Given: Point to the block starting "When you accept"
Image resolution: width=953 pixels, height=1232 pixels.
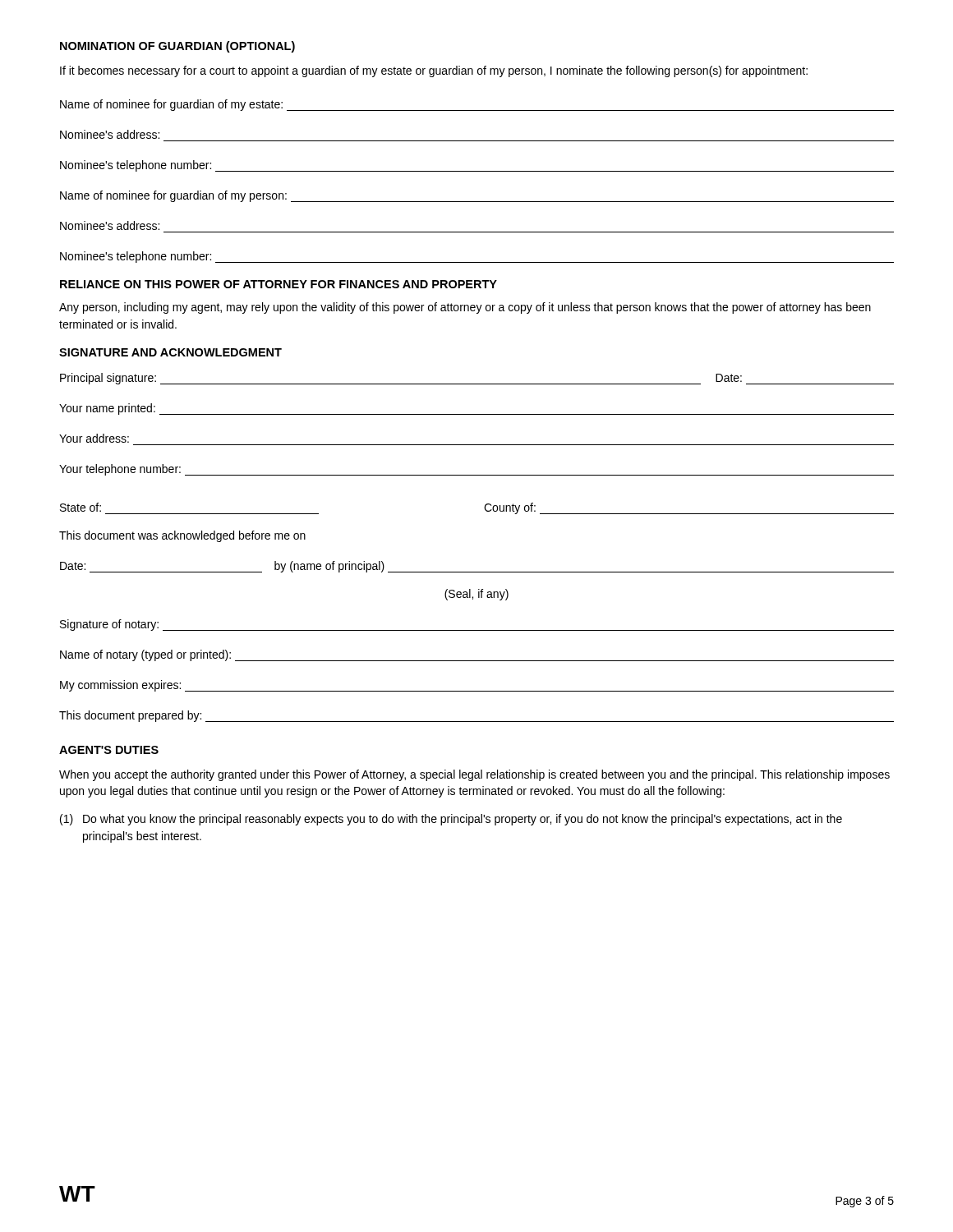Looking at the screenshot, I should [x=475, y=783].
